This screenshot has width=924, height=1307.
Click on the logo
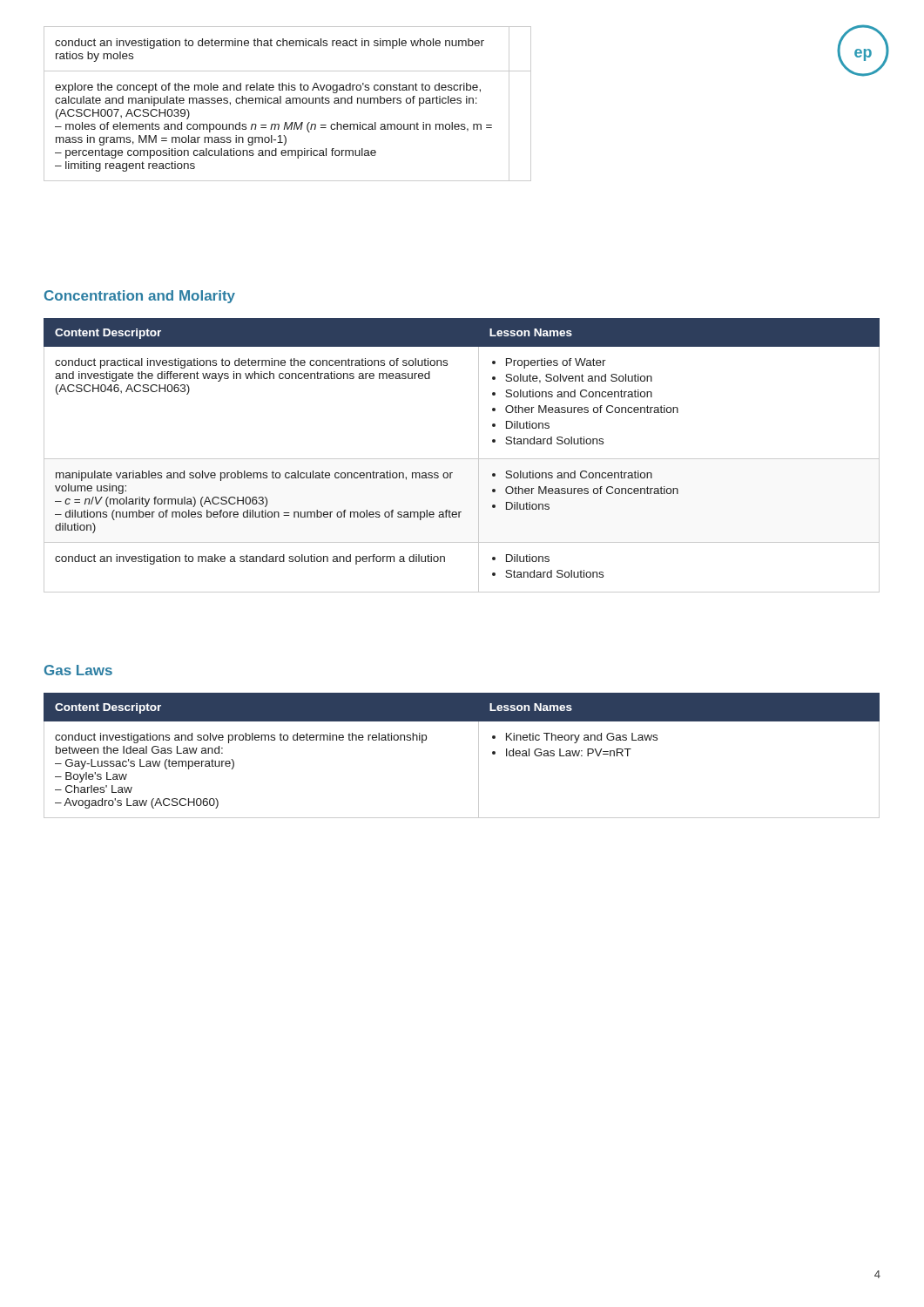pos(863,51)
